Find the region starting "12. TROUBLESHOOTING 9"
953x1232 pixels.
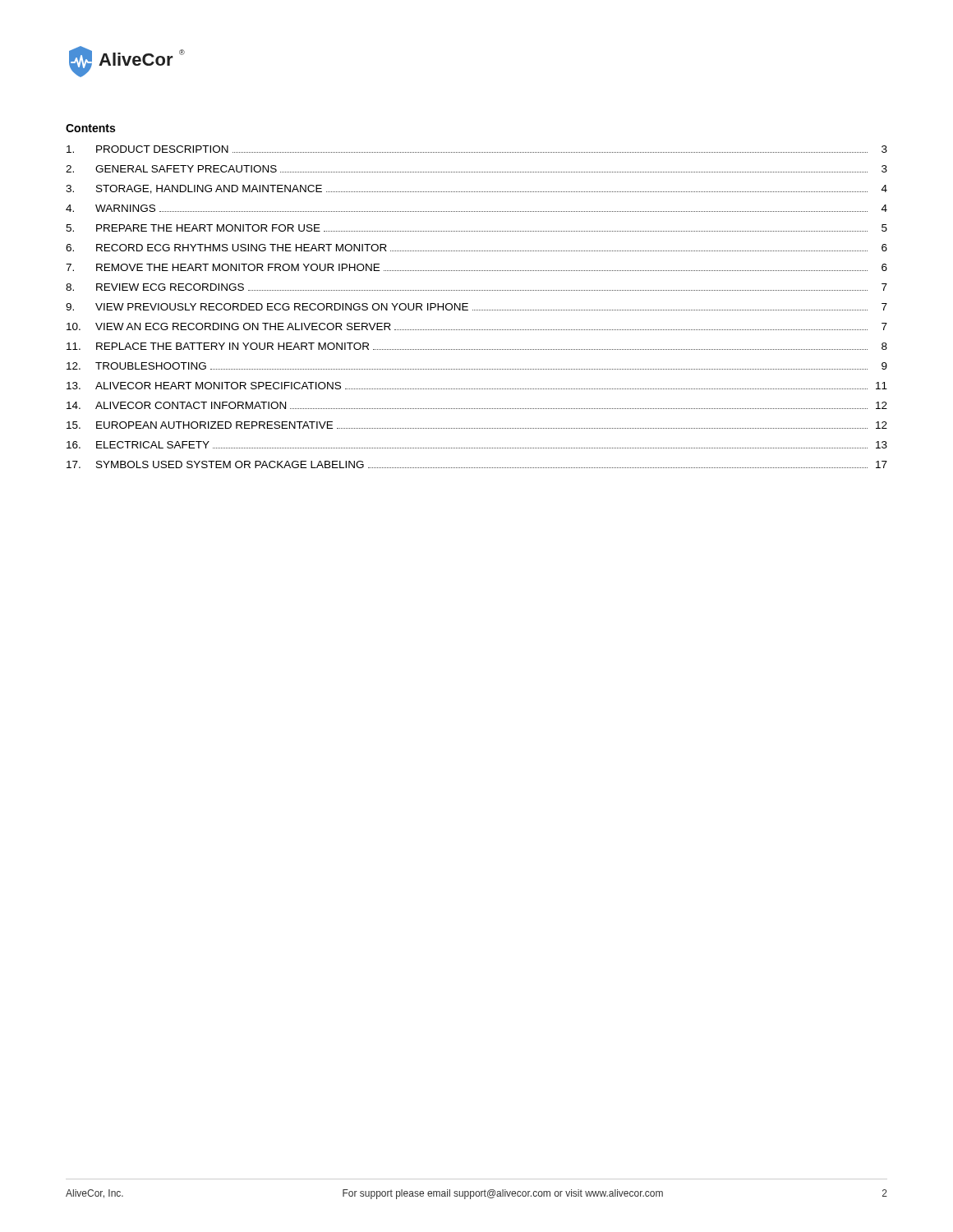click(x=476, y=366)
